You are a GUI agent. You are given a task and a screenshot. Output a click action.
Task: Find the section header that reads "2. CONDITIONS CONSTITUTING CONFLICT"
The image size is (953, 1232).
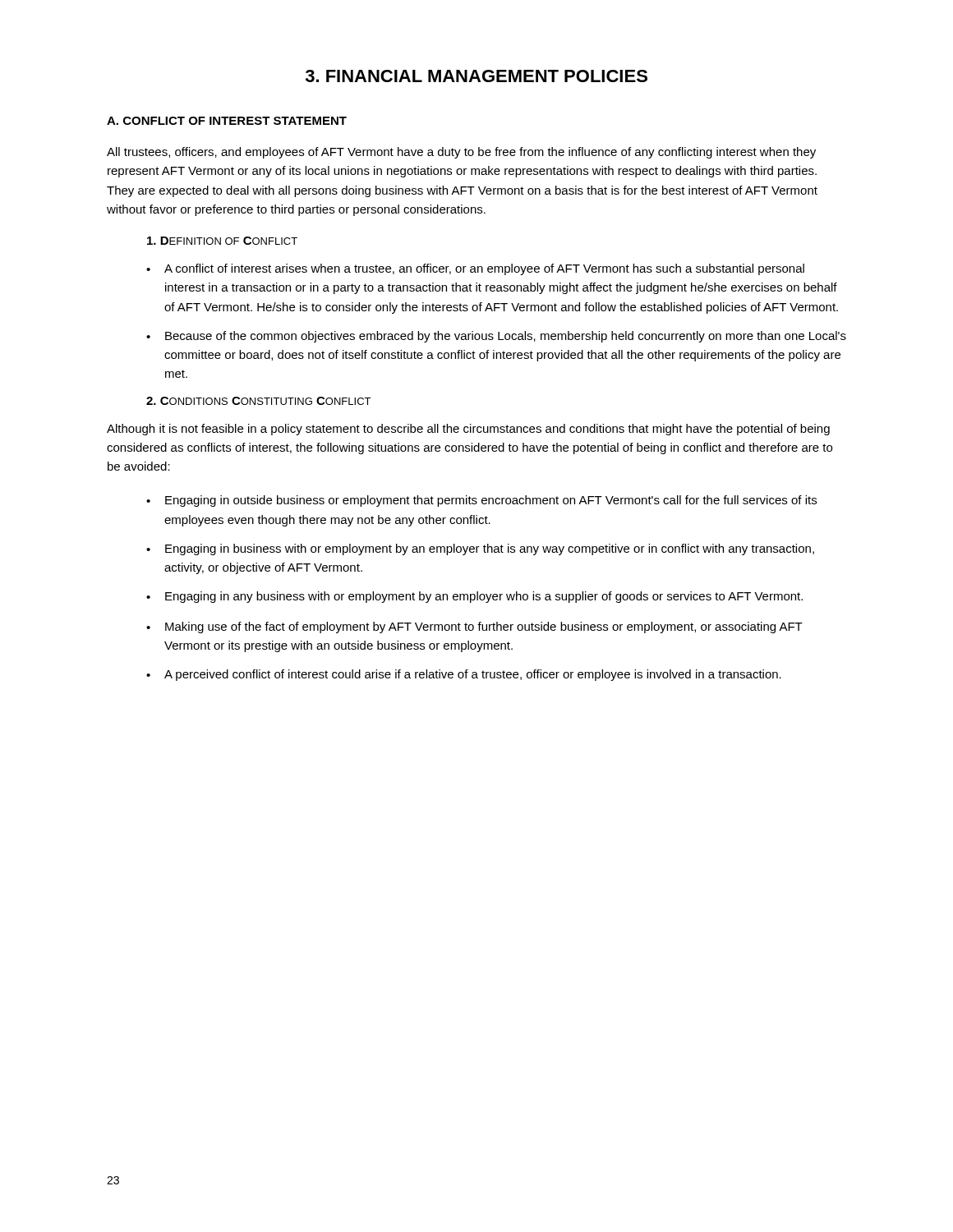(x=259, y=400)
